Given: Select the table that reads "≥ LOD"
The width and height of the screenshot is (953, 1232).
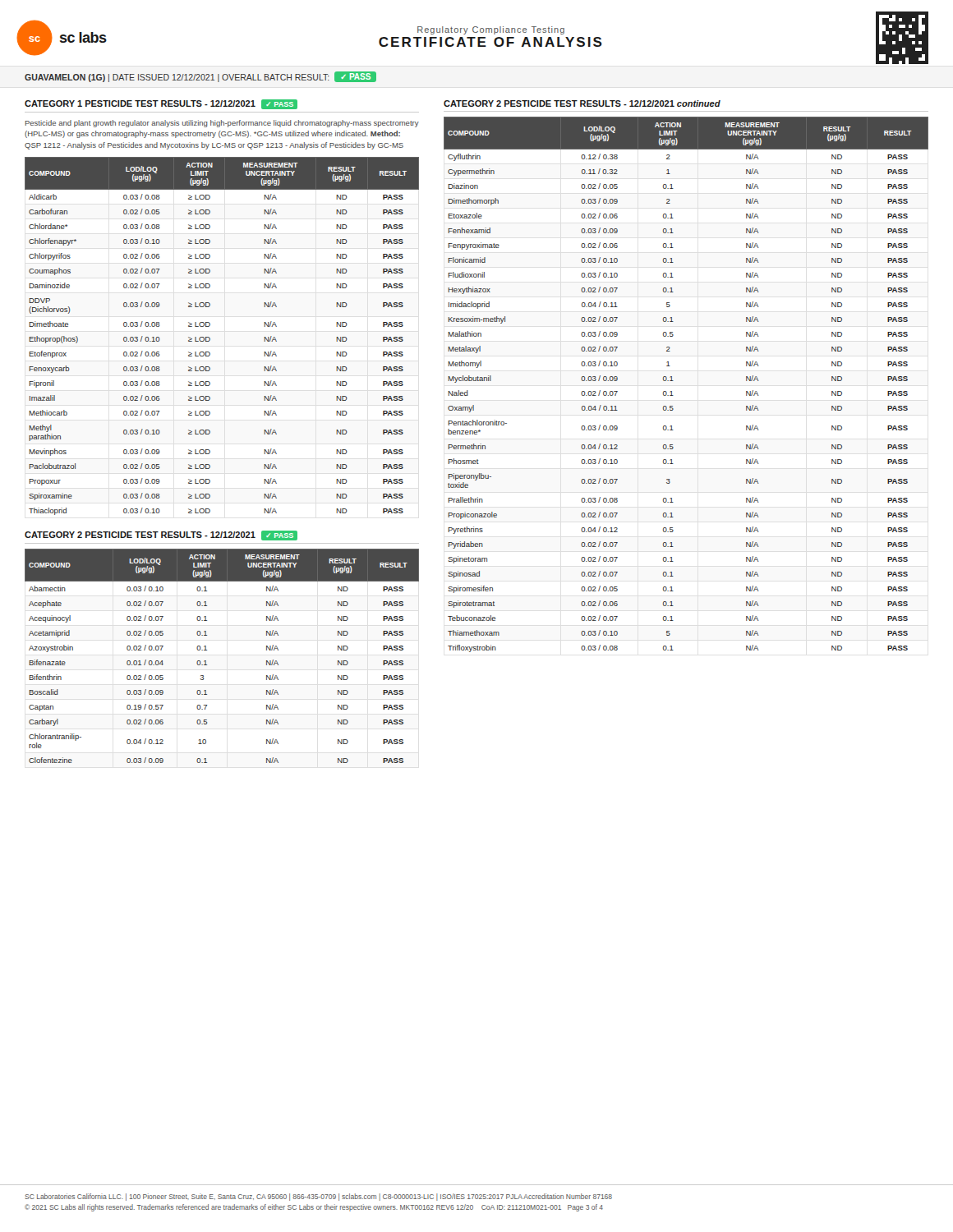Looking at the screenshot, I should click(222, 338).
